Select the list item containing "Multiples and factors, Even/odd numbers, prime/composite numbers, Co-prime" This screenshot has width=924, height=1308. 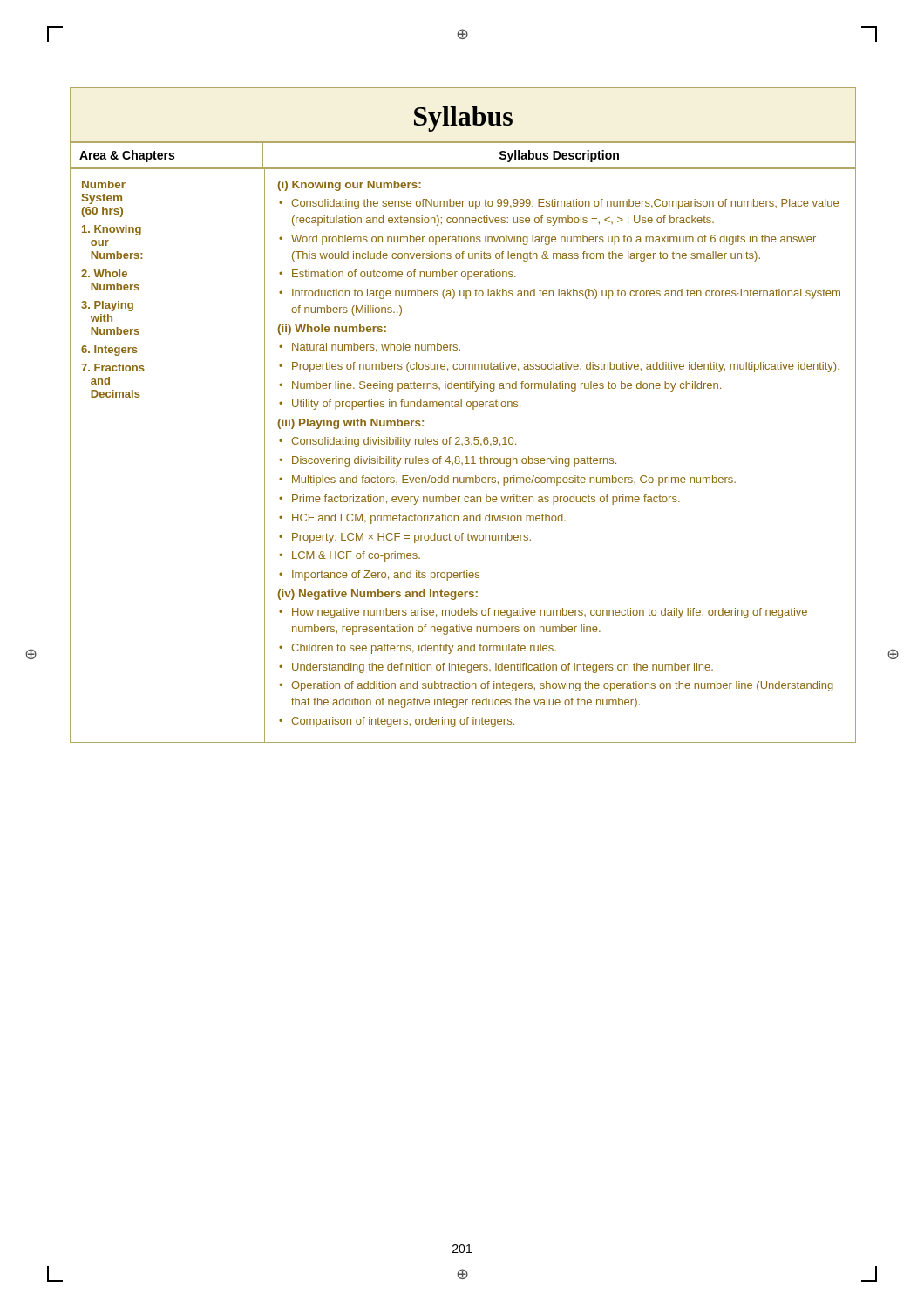(514, 479)
